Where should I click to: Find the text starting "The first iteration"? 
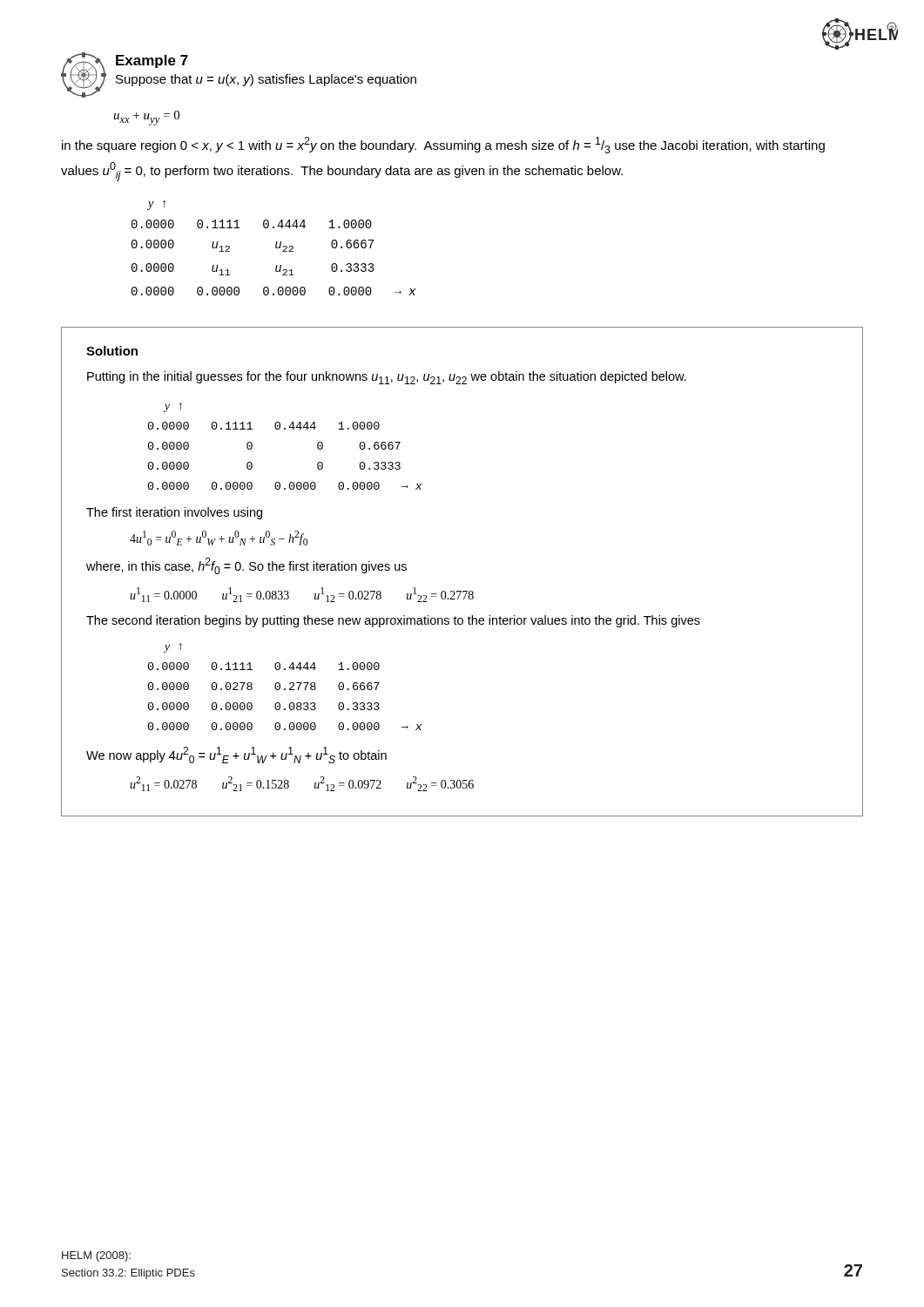pos(175,512)
